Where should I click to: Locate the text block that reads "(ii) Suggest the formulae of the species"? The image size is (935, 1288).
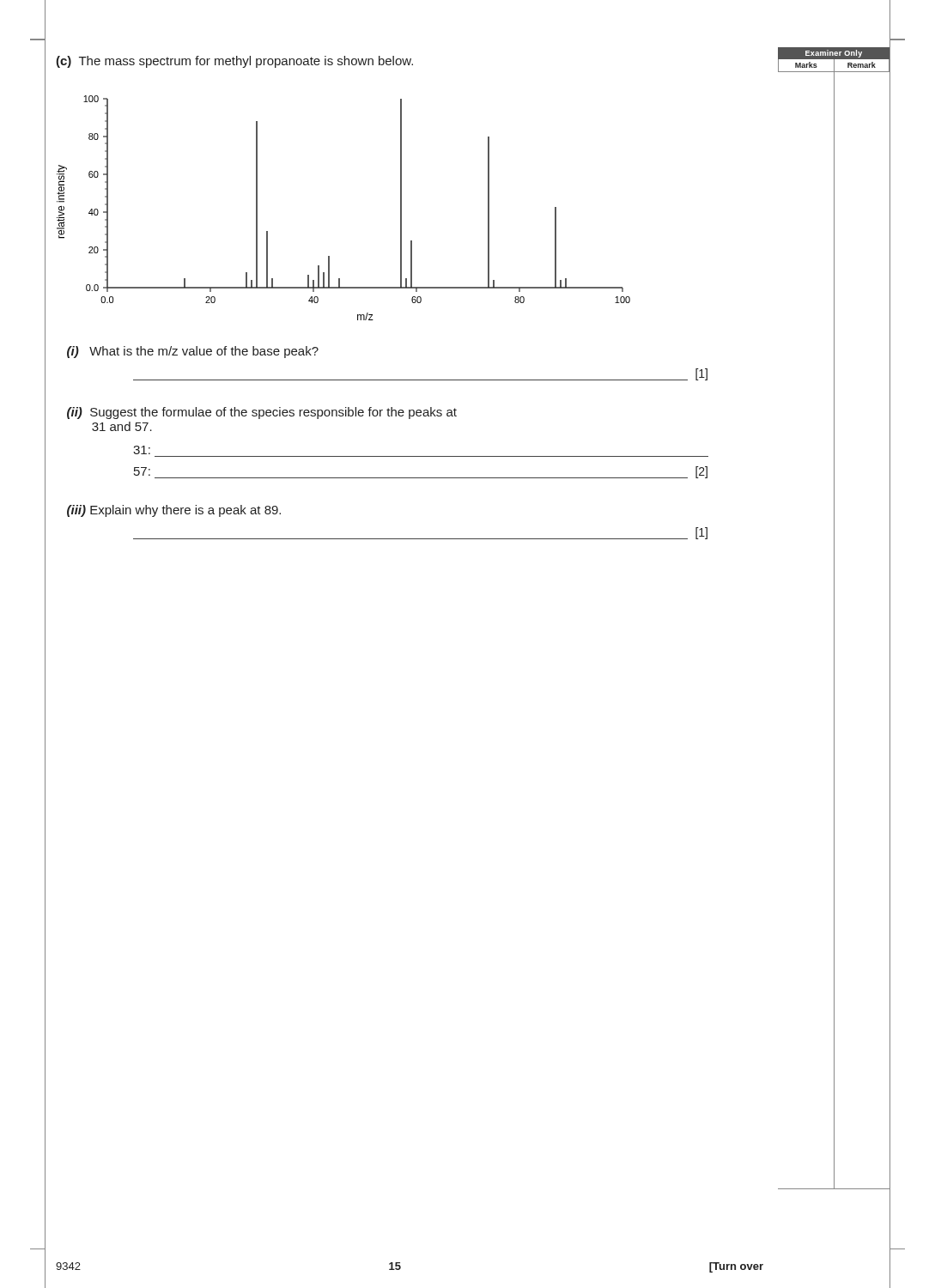[256, 419]
